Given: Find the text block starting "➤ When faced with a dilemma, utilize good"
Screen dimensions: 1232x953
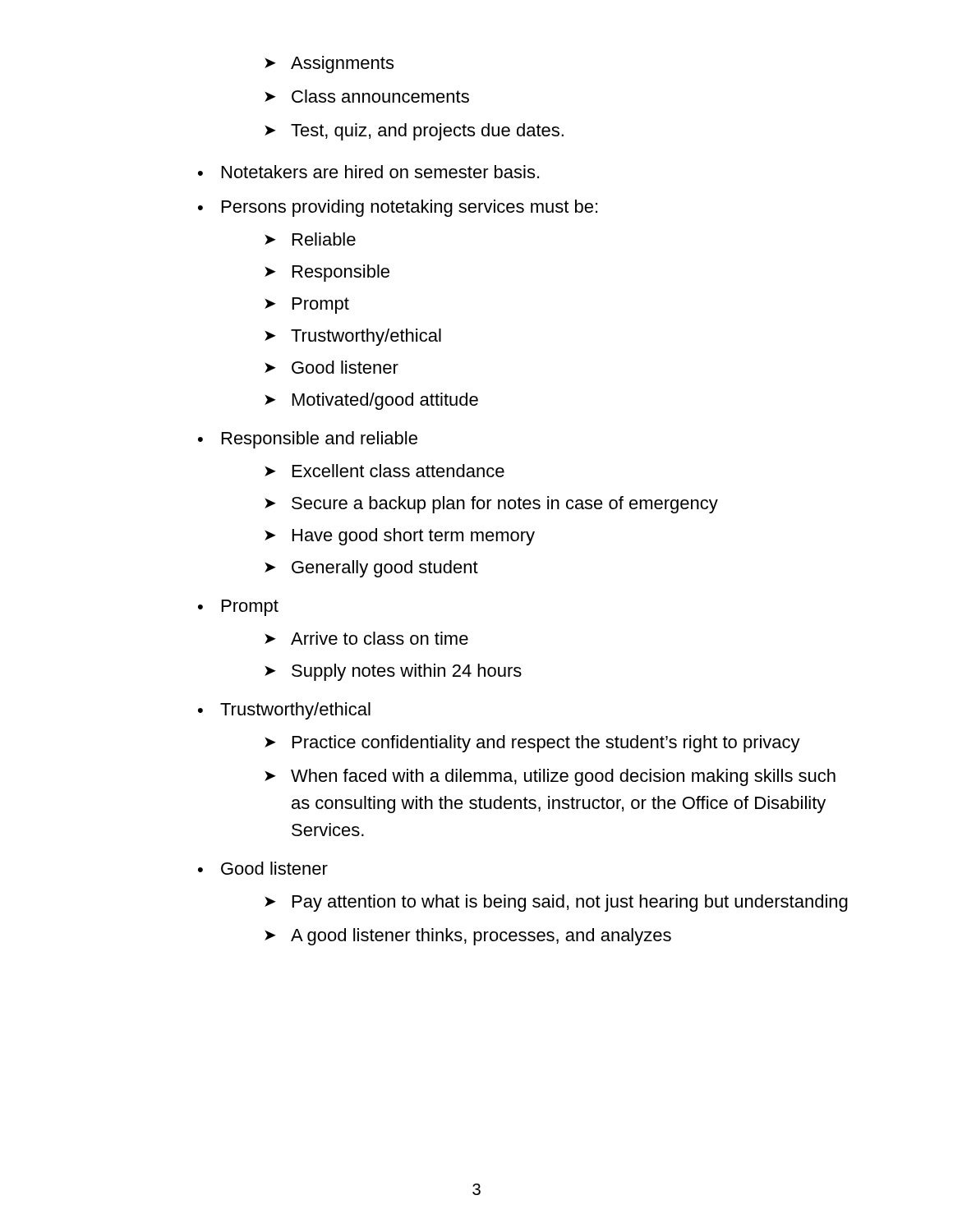Looking at the screenshot, I should click(x=559, y=803).
